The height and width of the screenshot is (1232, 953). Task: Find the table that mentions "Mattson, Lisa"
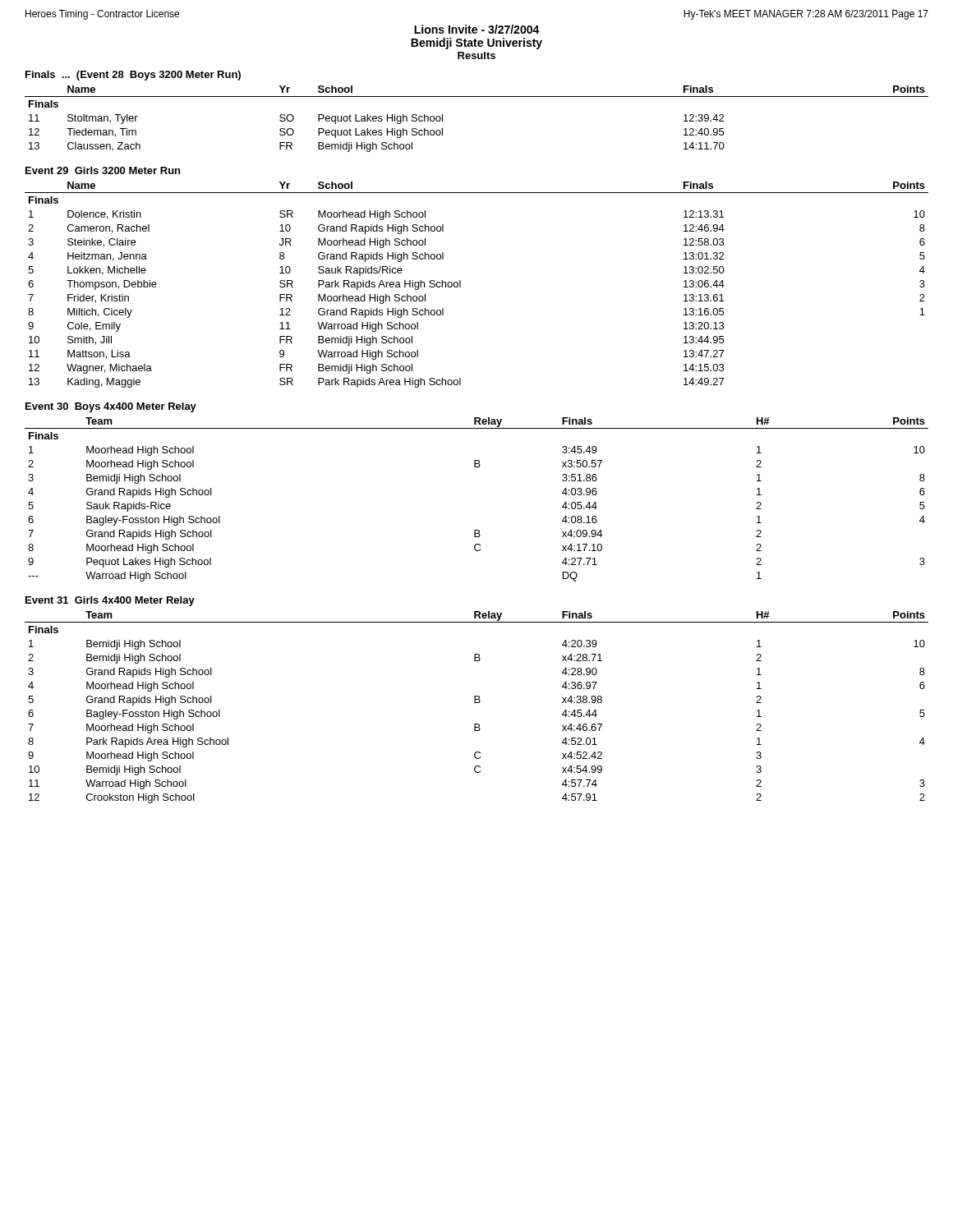[x=476, y=283]
